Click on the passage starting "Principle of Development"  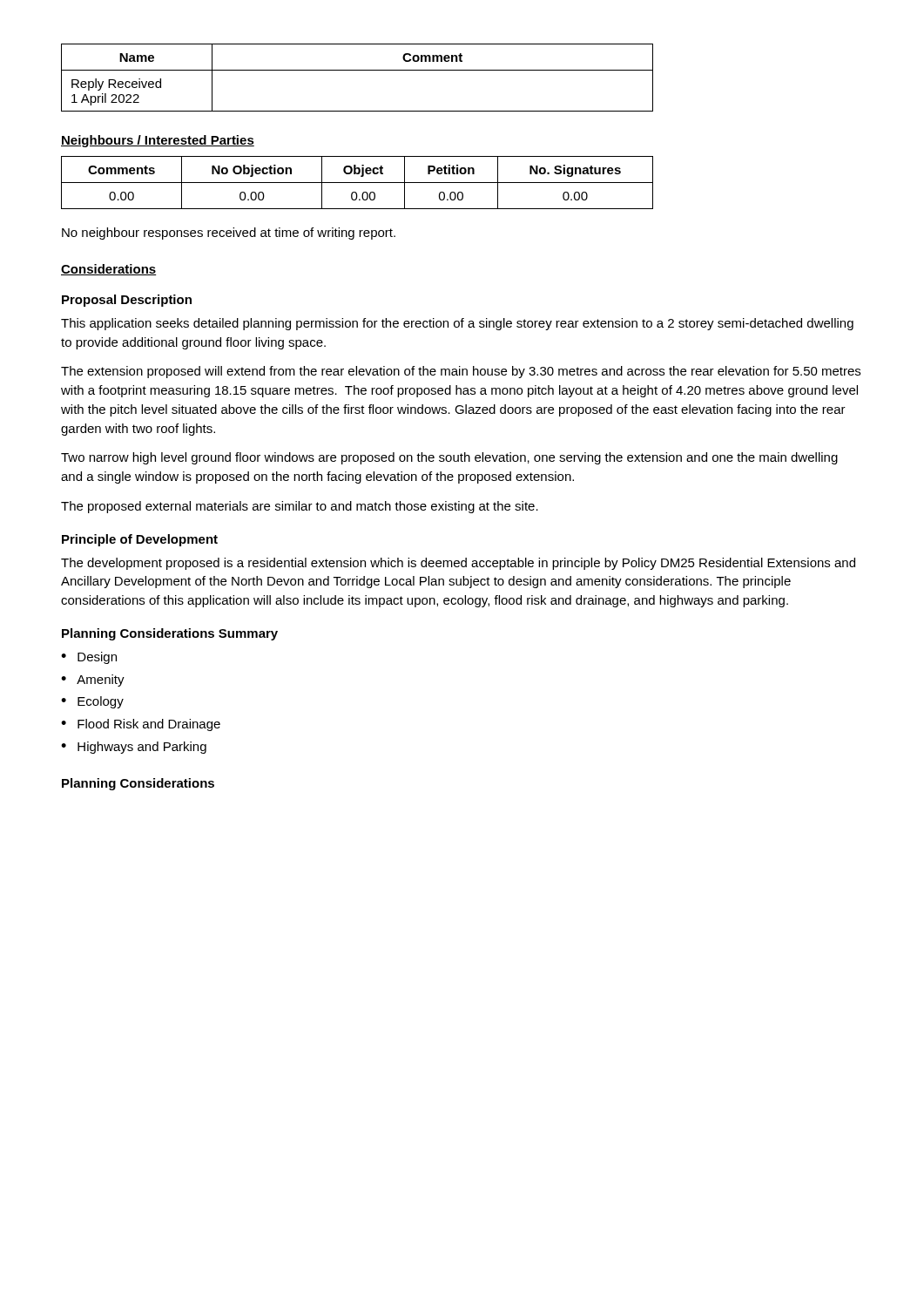tap(139, 538)
